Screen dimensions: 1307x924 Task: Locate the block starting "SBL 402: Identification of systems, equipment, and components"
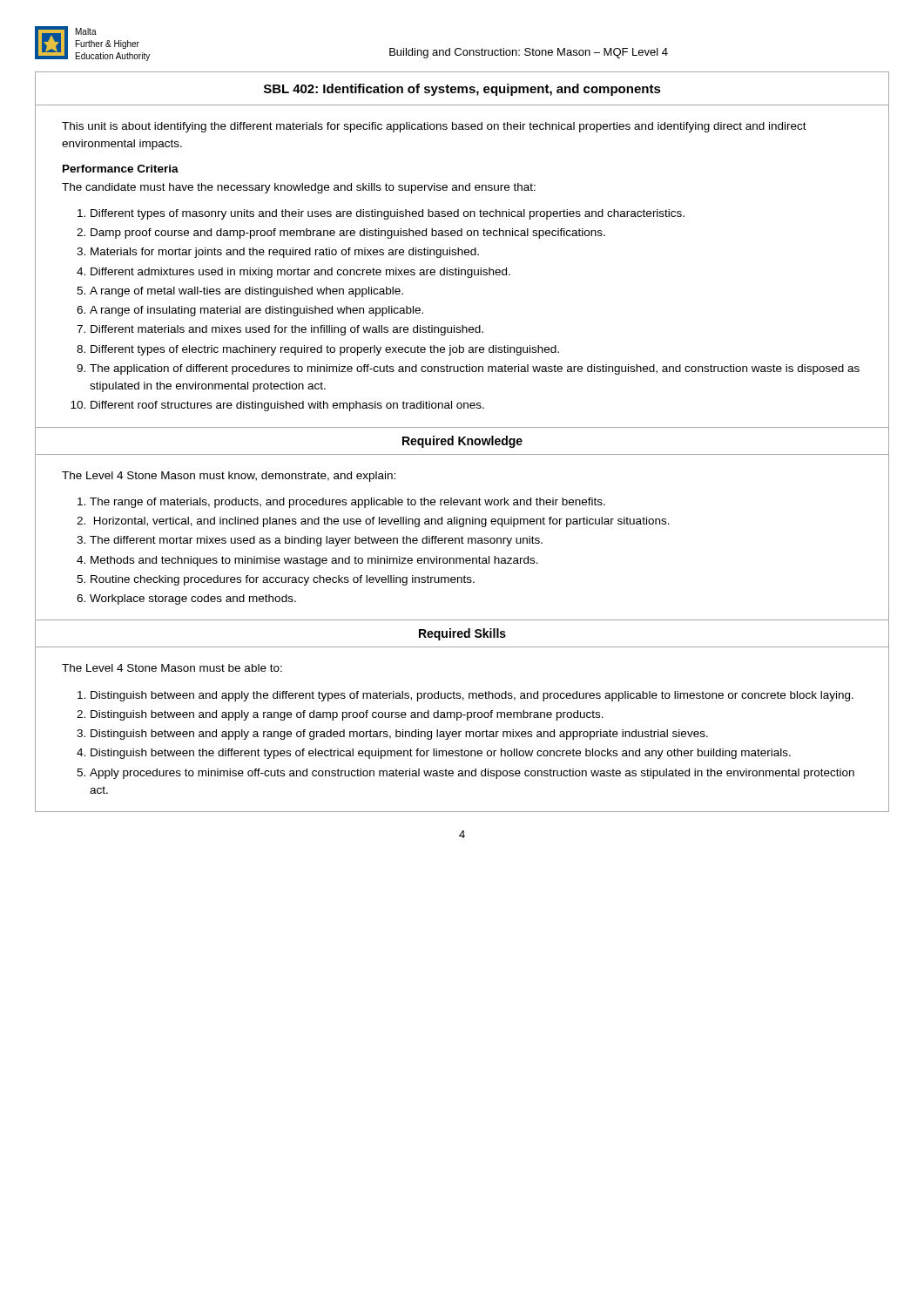462,88
